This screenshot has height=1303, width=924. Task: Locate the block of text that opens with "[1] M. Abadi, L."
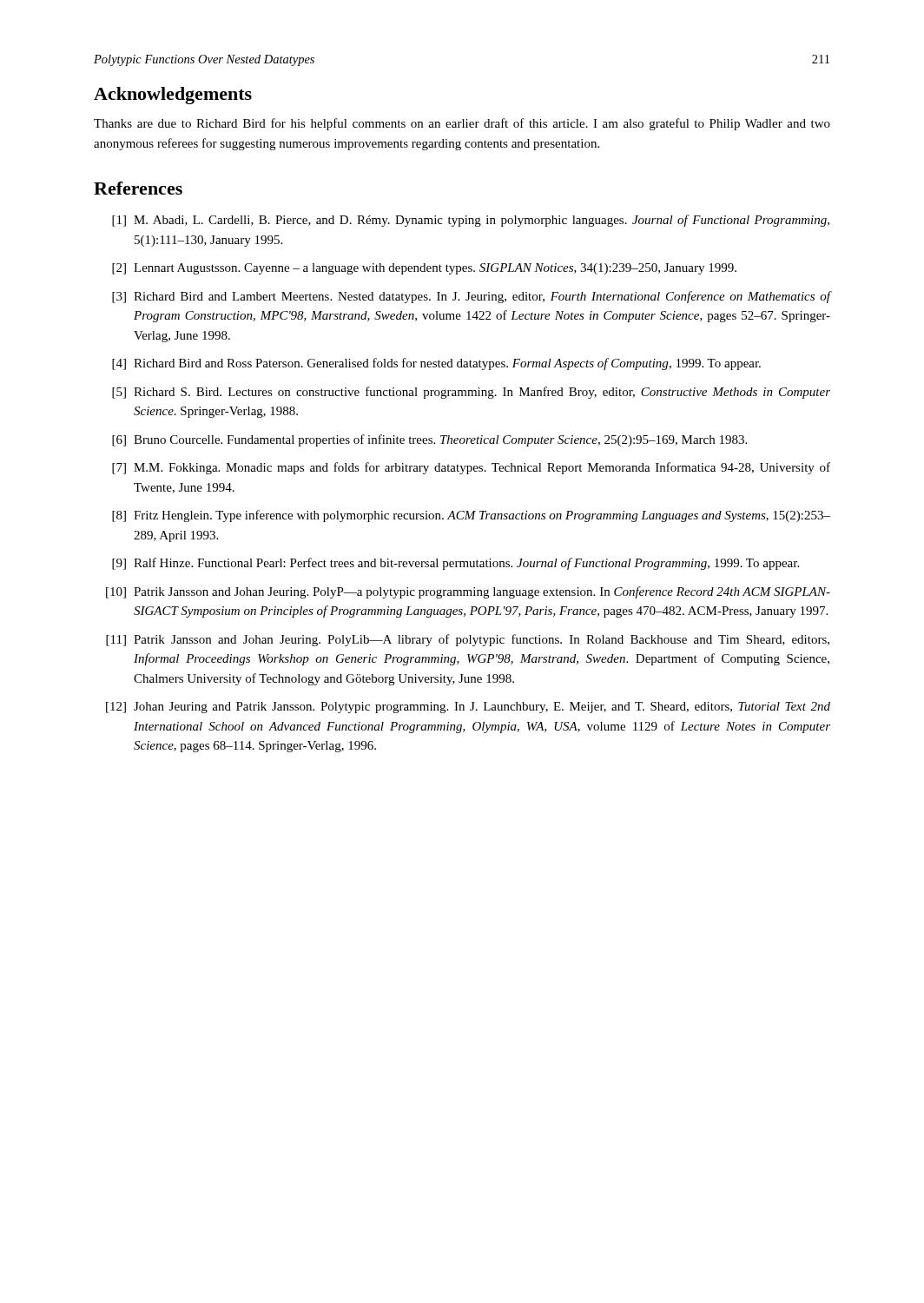[x=462, y=230]
